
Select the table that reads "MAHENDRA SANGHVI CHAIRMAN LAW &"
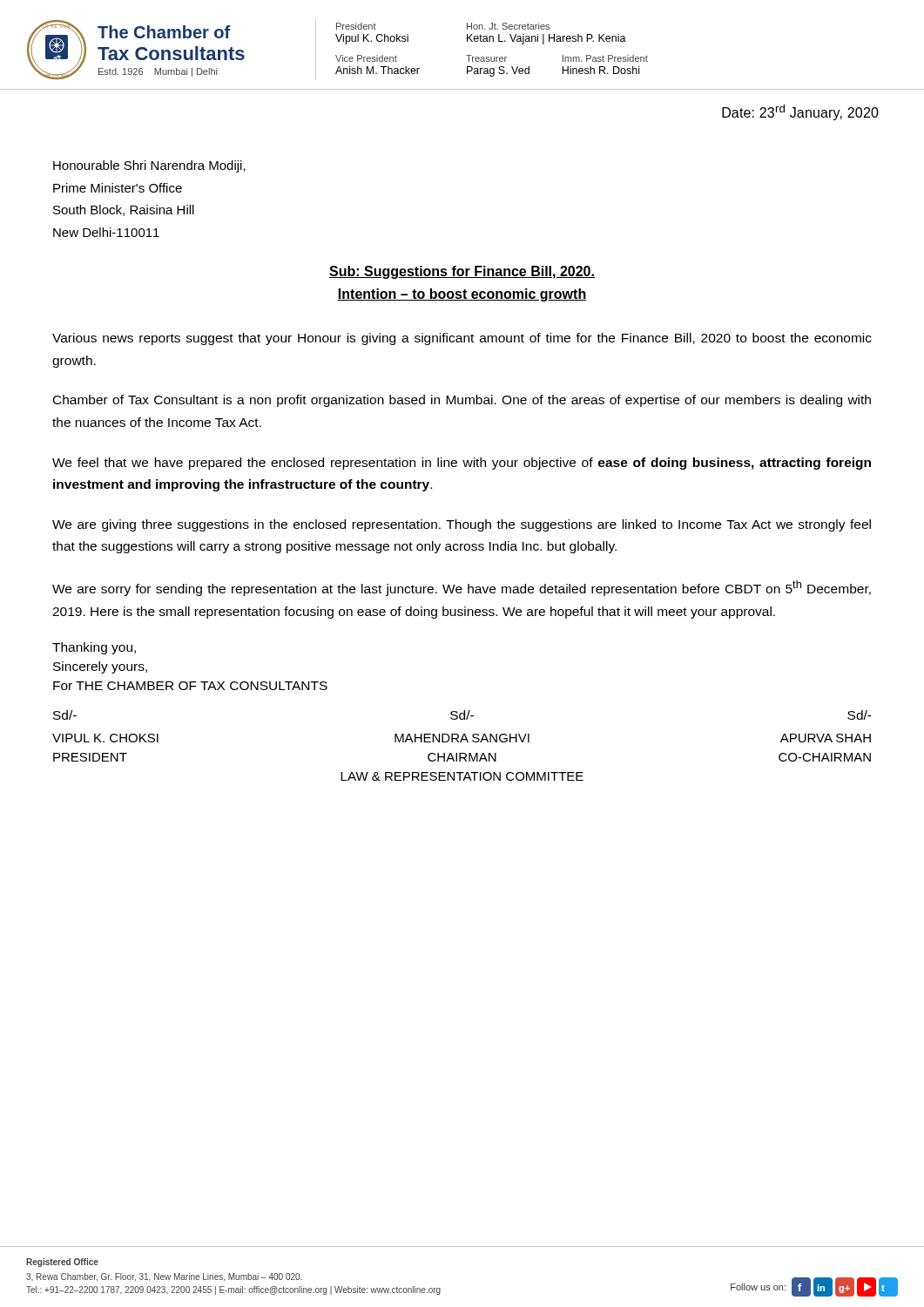tap(462, 746)
